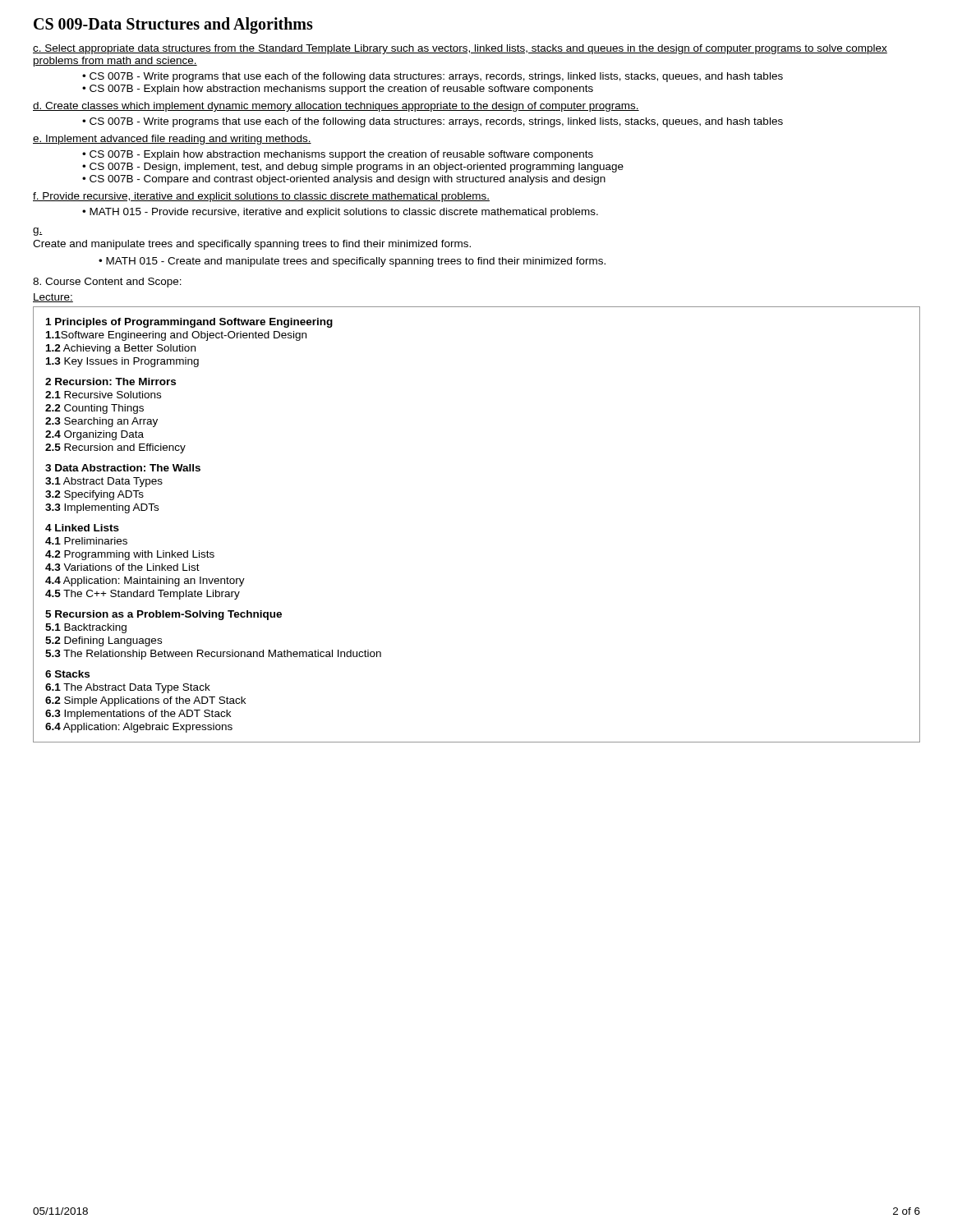Point to the text starting "MATH 015 - Provide recursive, iterative and"
The height and width of the screenshot is (1232, 953).
501,212
